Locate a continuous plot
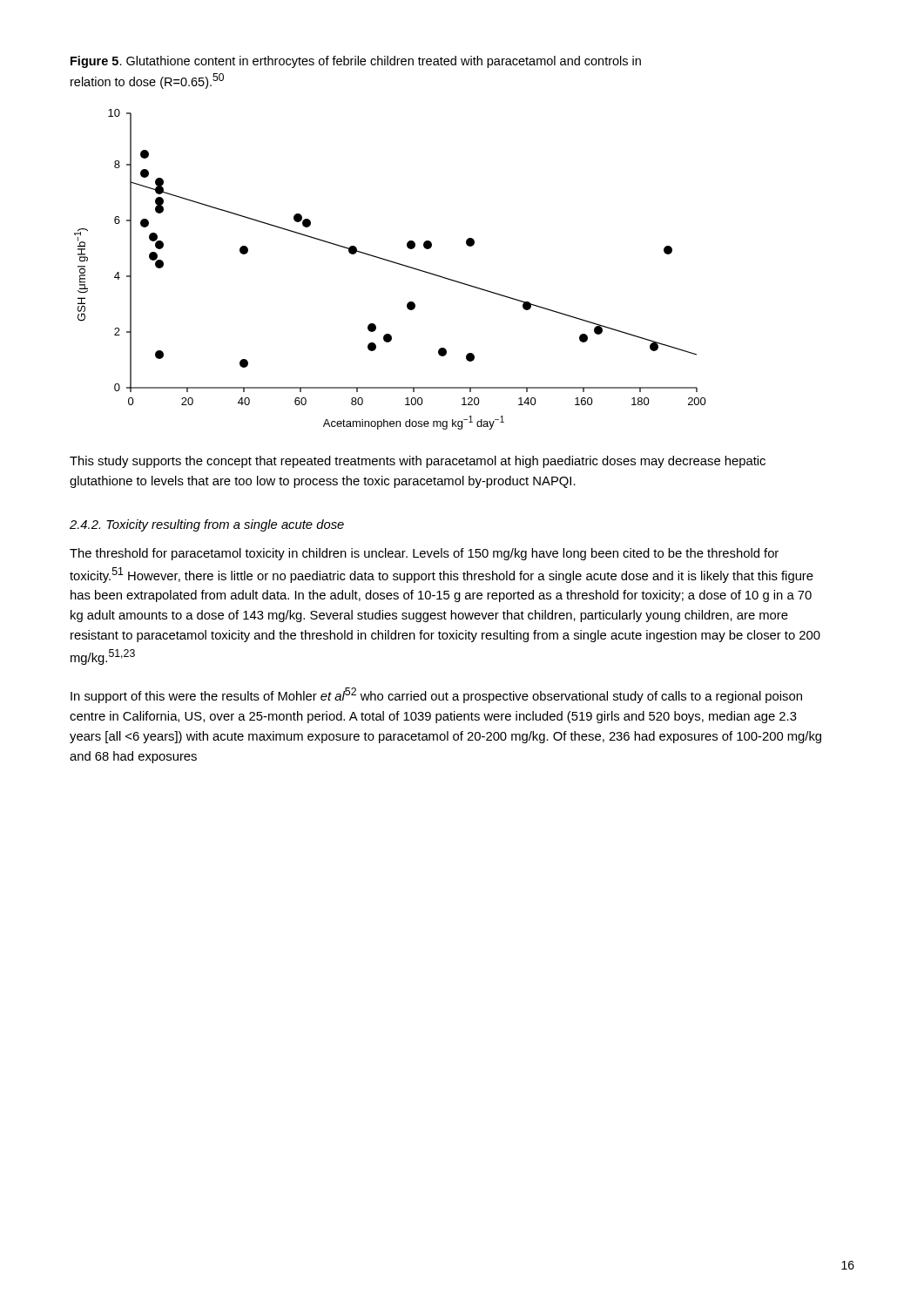 (x=396, y=267)
